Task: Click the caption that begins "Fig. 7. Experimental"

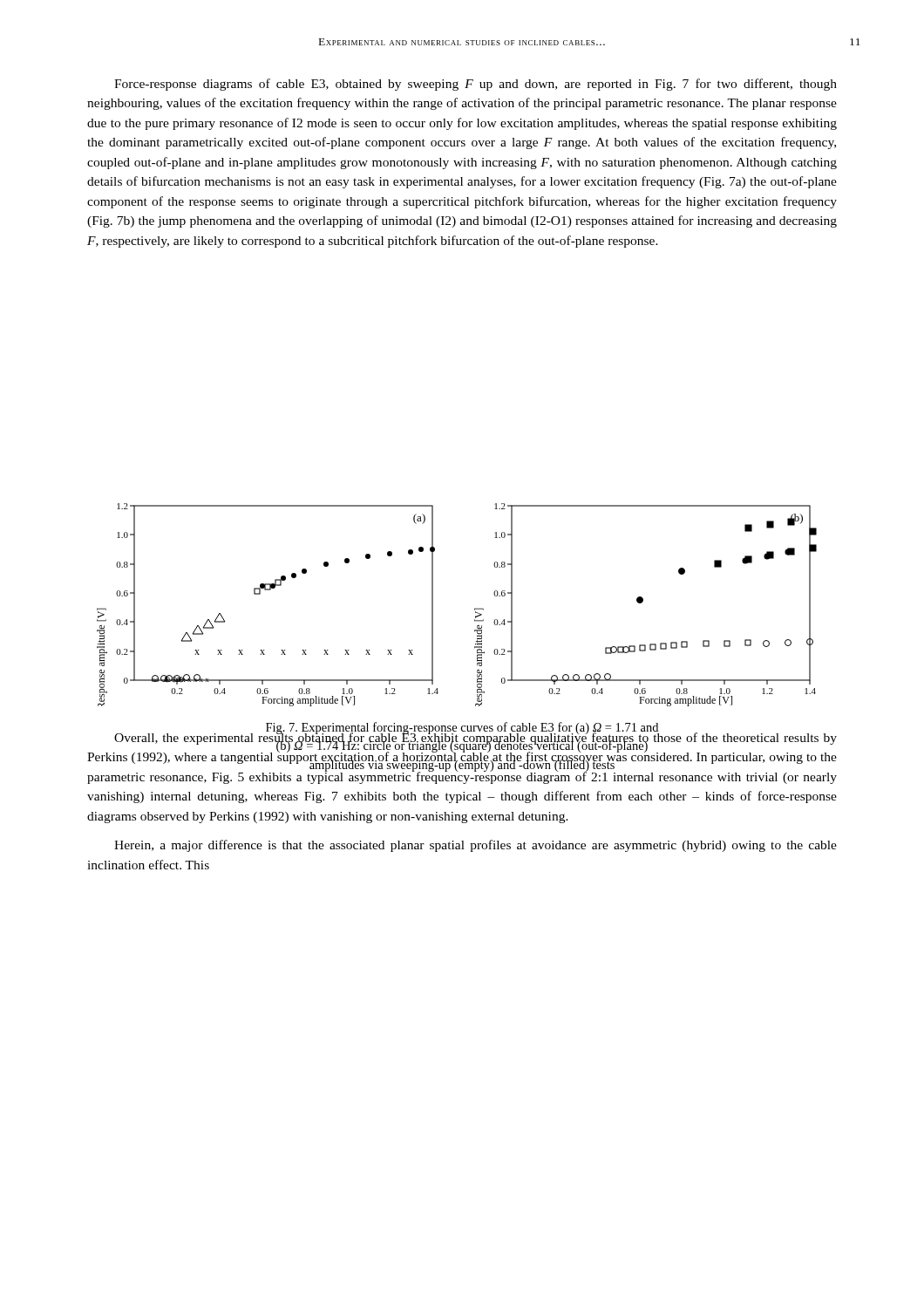Action: 462,746
